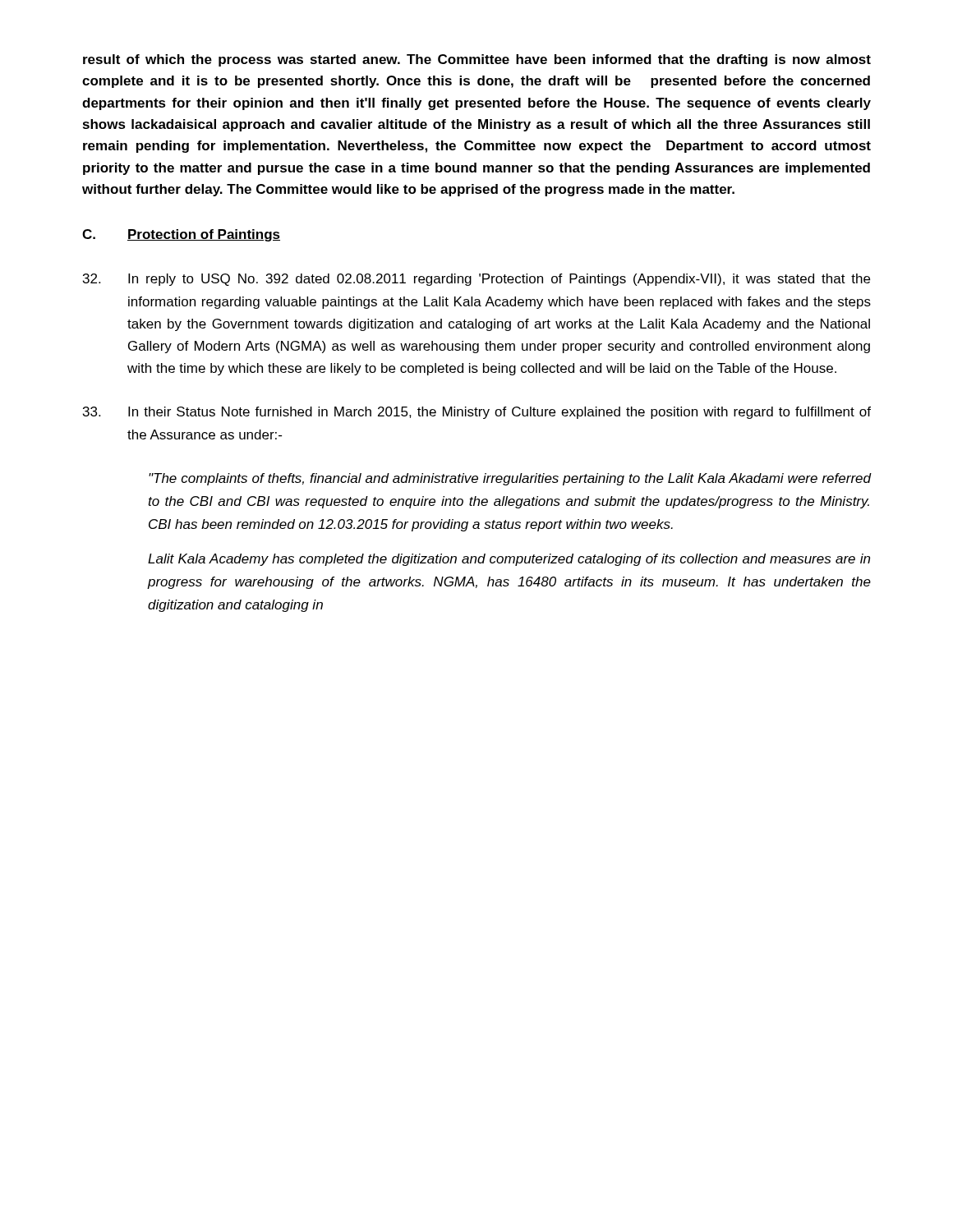
Task: Locate the text block that says "In reply to USQ No. 392"
Action: (476, 324)
